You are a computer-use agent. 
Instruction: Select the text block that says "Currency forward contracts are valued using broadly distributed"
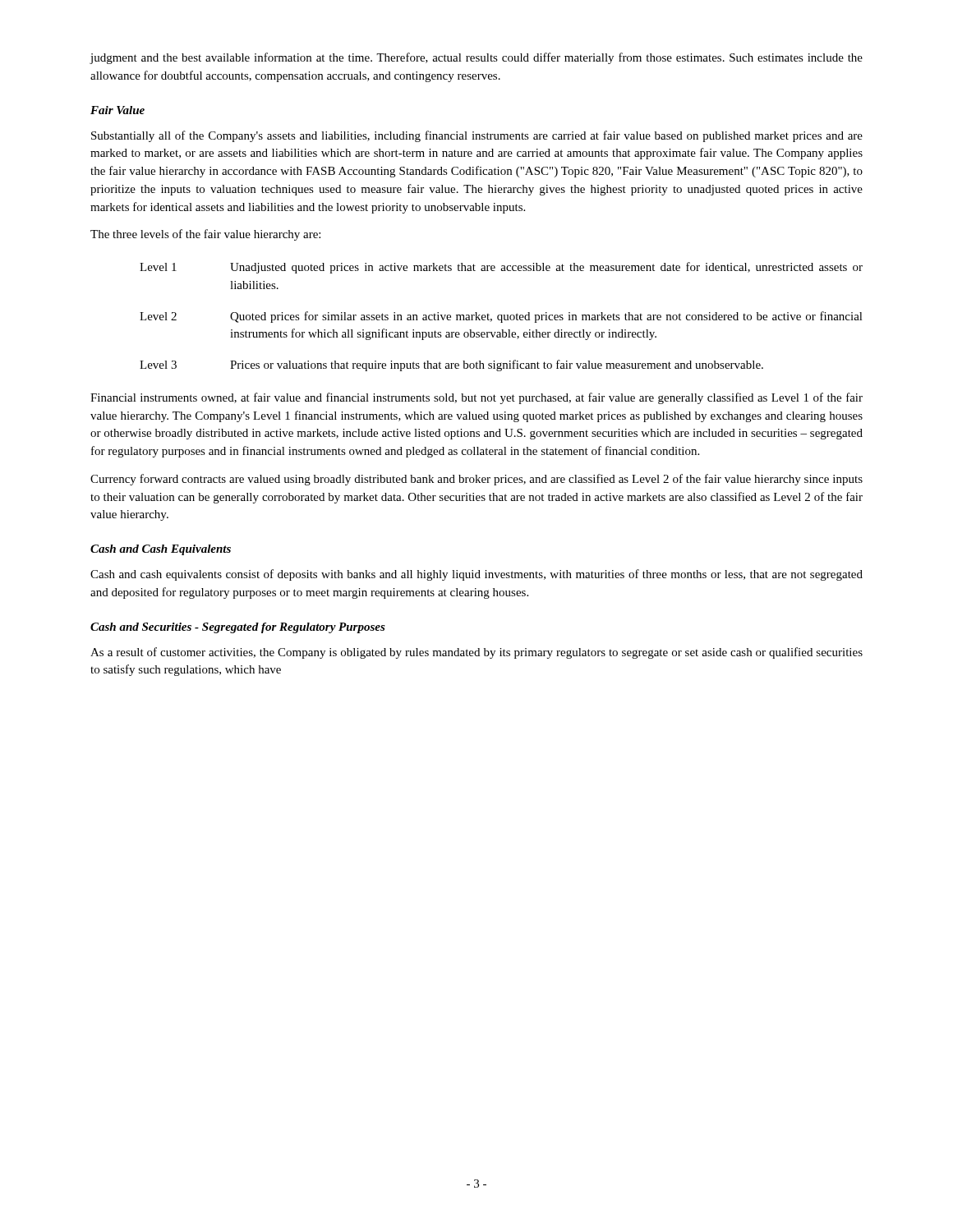pos(476,496)
